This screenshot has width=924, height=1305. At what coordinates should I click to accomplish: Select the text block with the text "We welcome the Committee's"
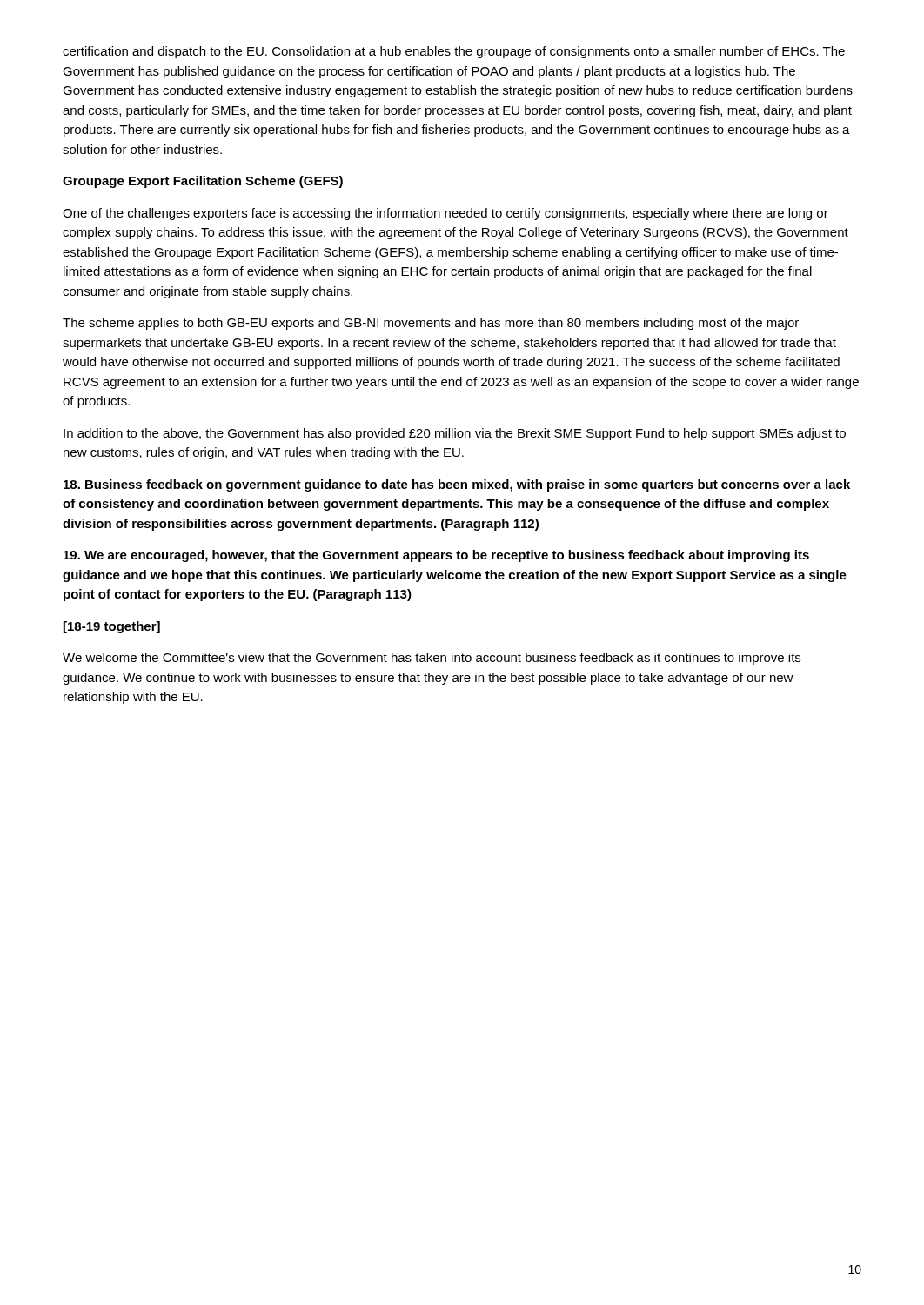(x=462, y=678)
